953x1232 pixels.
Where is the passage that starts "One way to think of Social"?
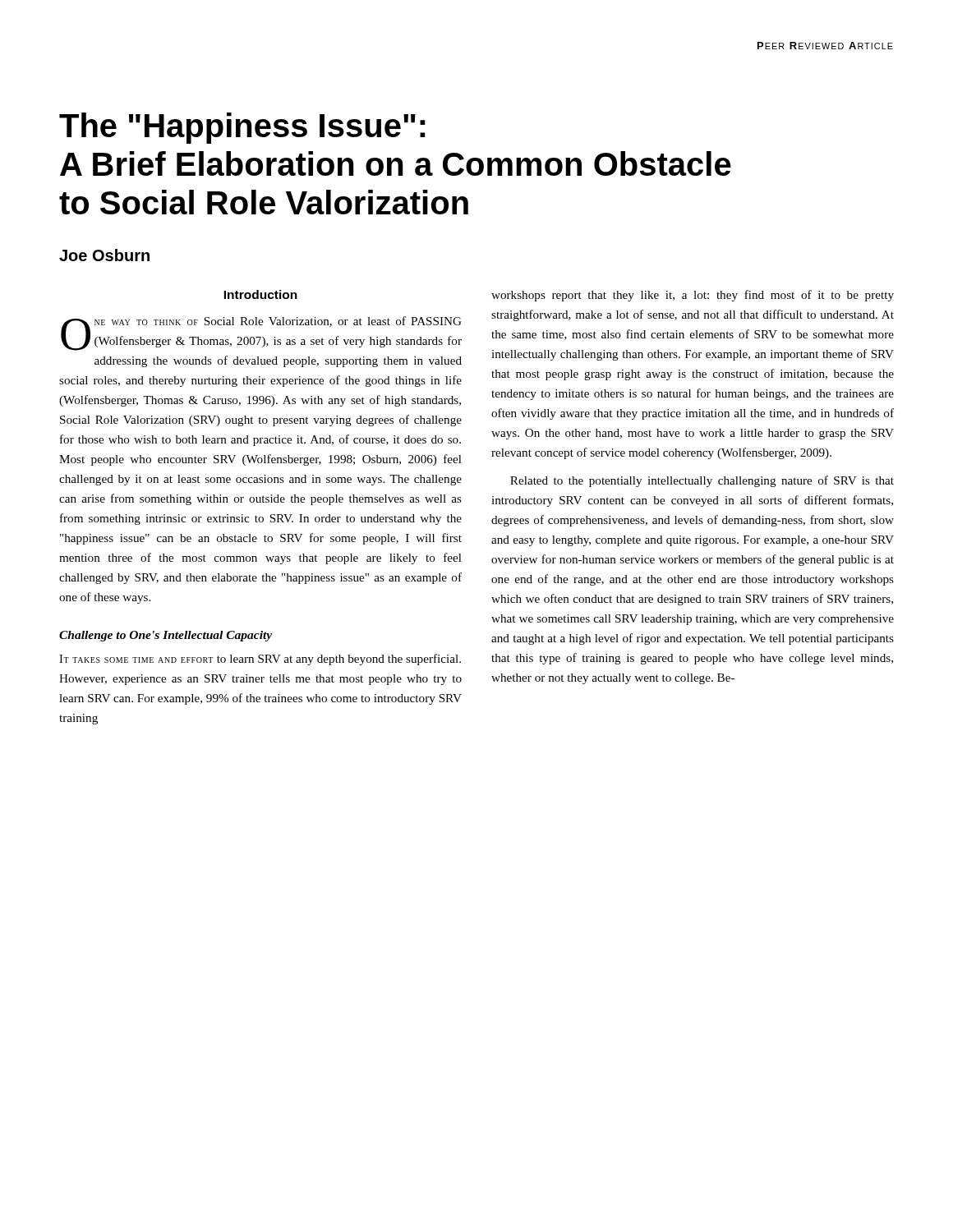point(260,459)
